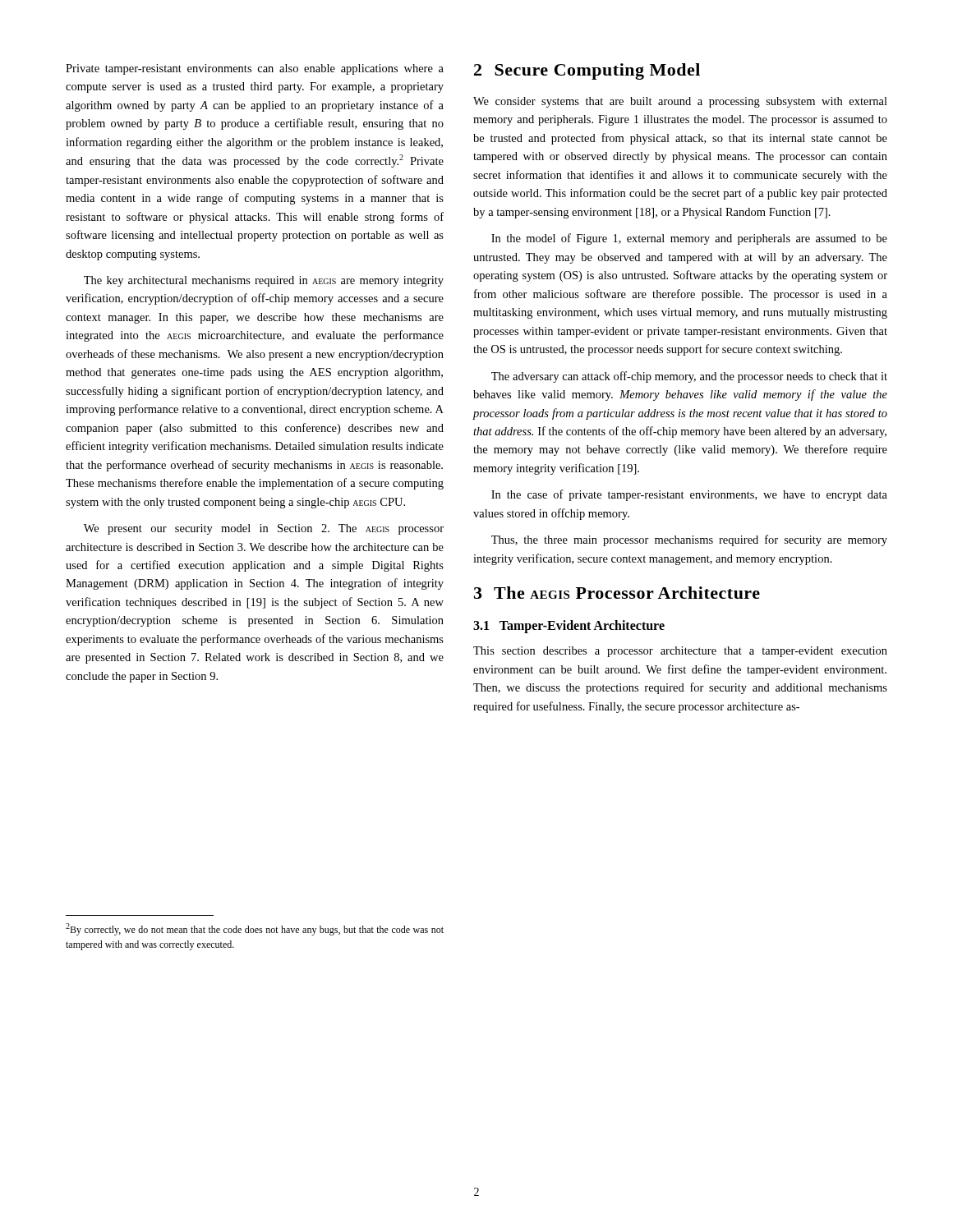953x1232 pixels.
Task: Find the block on this page that starts "The key architectural"
Action: (x=255, y=391)
